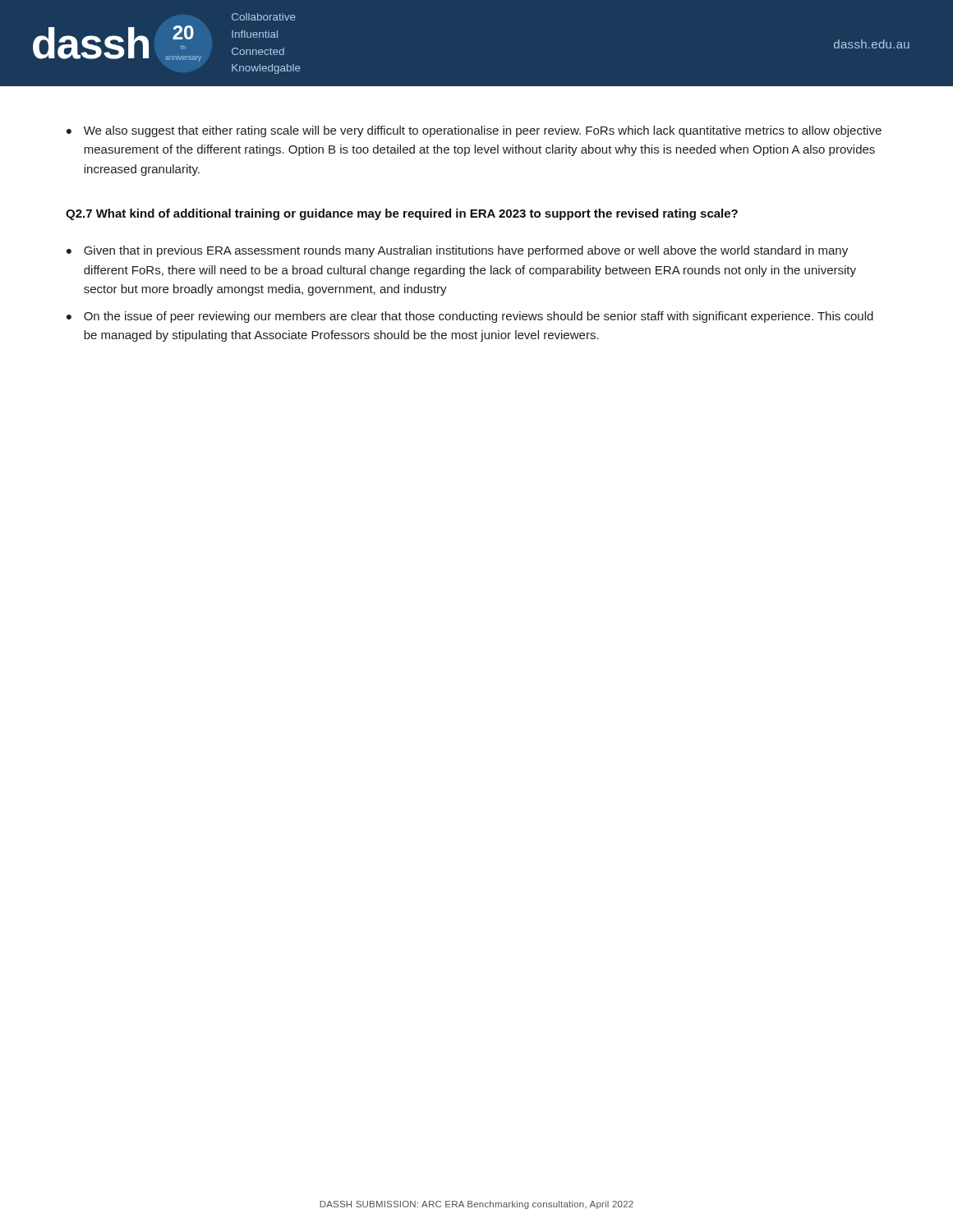Click on the block starting "Q2.7 What kind of additional training or"
953x1232 pixels.
(x=402, y=213)
